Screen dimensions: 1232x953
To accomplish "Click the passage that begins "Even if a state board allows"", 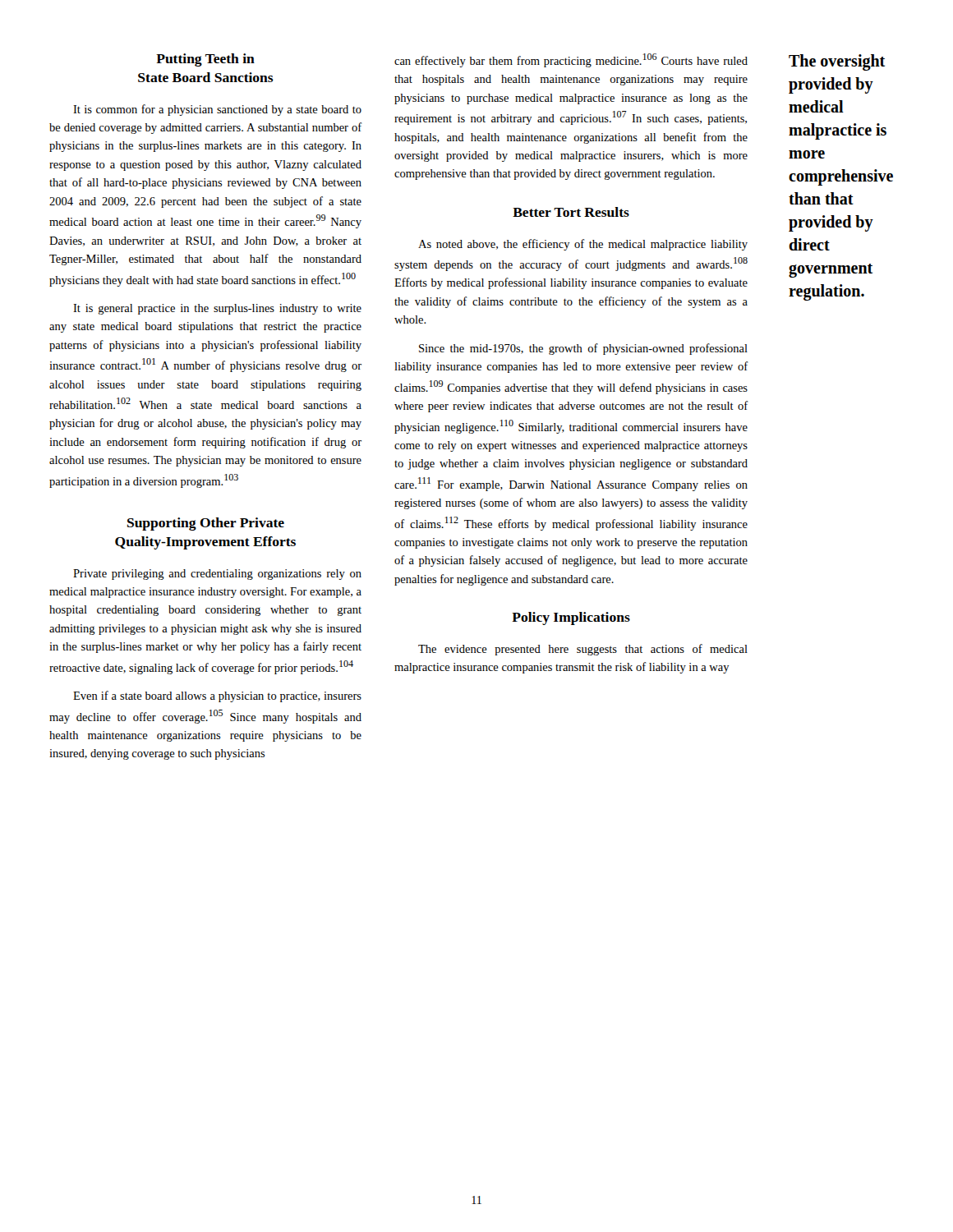I will pyautogui.click(x=205, y=725).
